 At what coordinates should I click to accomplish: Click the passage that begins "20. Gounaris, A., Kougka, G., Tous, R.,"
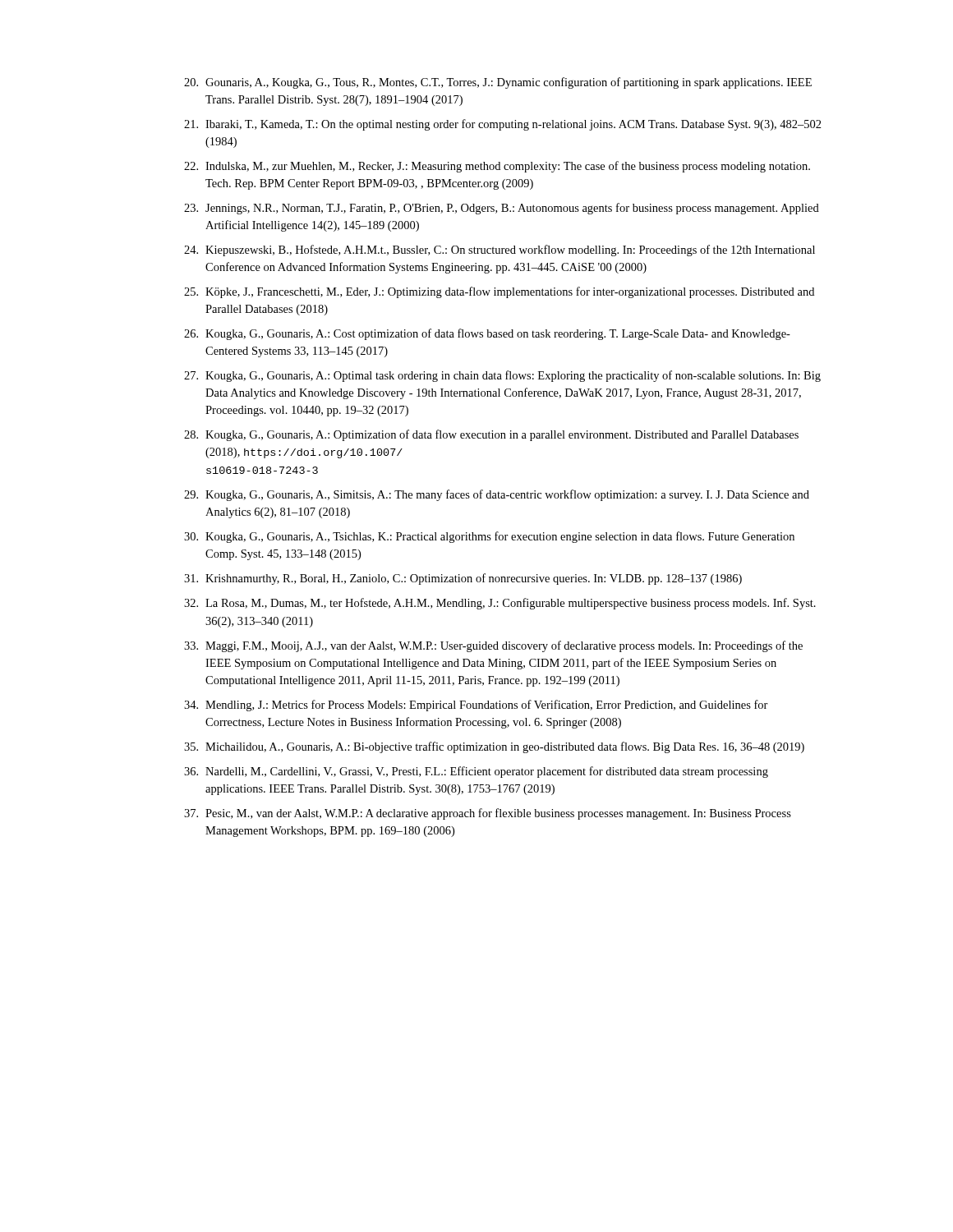[493, 91]
